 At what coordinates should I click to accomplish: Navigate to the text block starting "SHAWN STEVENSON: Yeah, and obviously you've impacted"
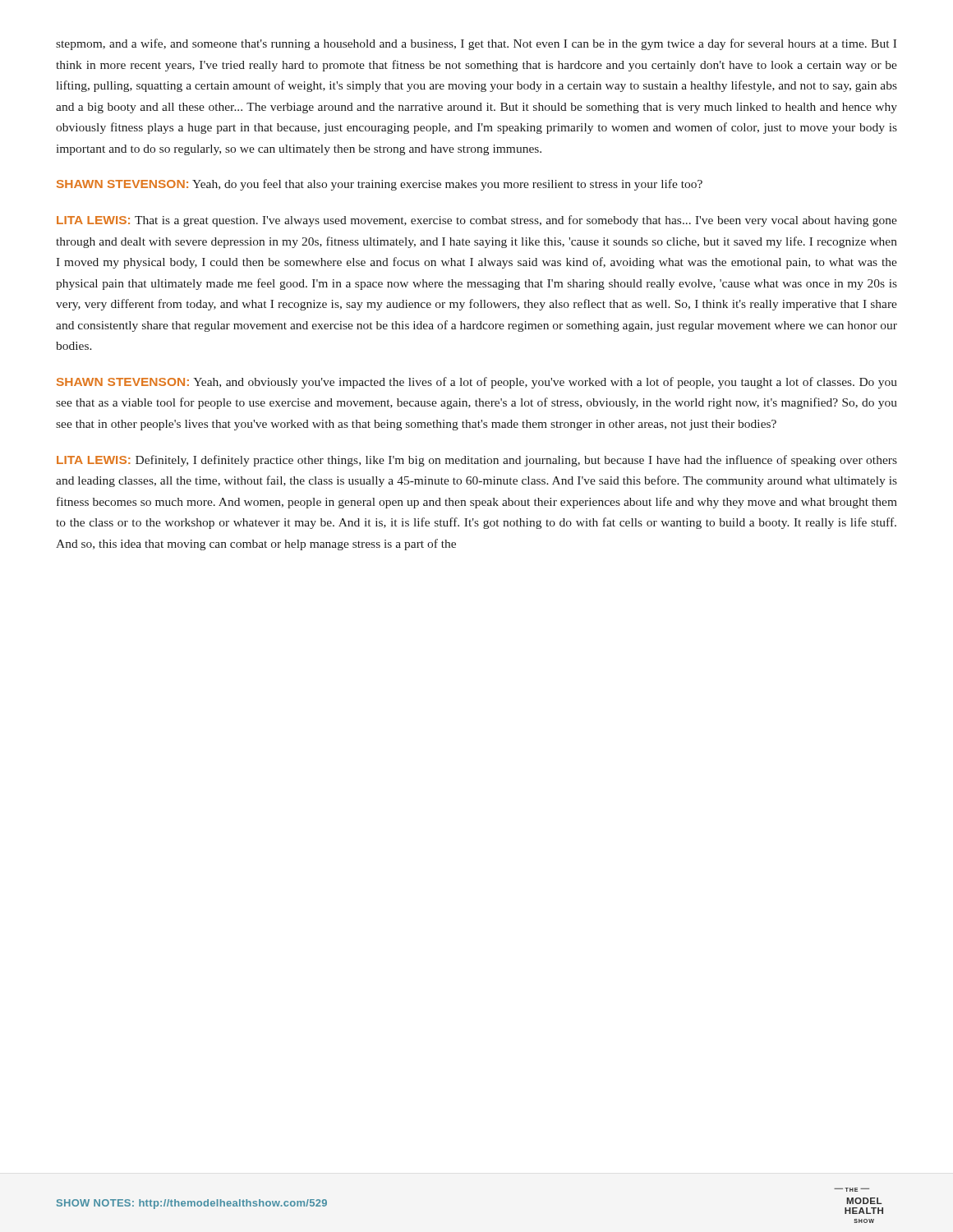(476, 402)
